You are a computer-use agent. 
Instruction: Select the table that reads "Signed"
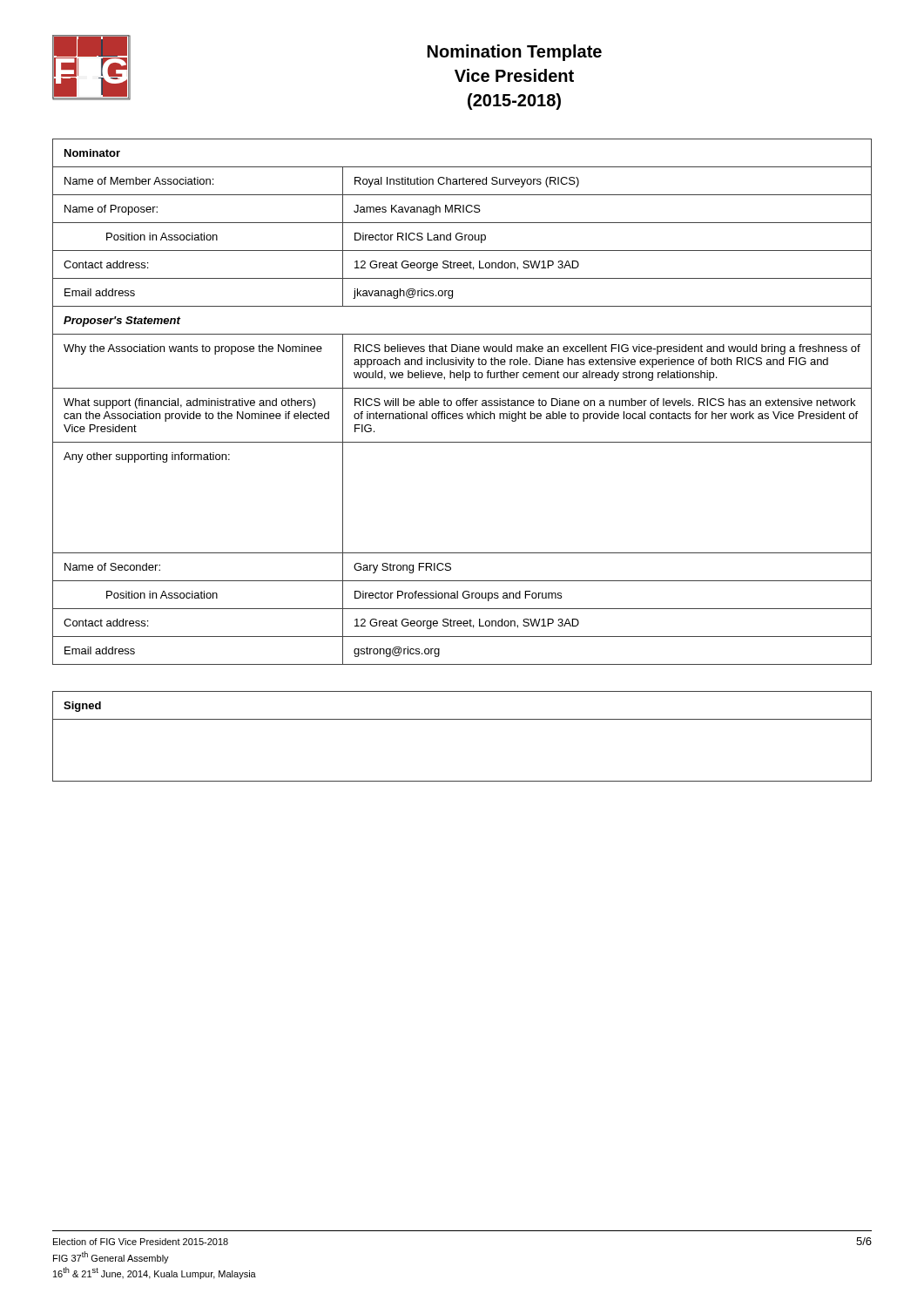click(462, 736)
